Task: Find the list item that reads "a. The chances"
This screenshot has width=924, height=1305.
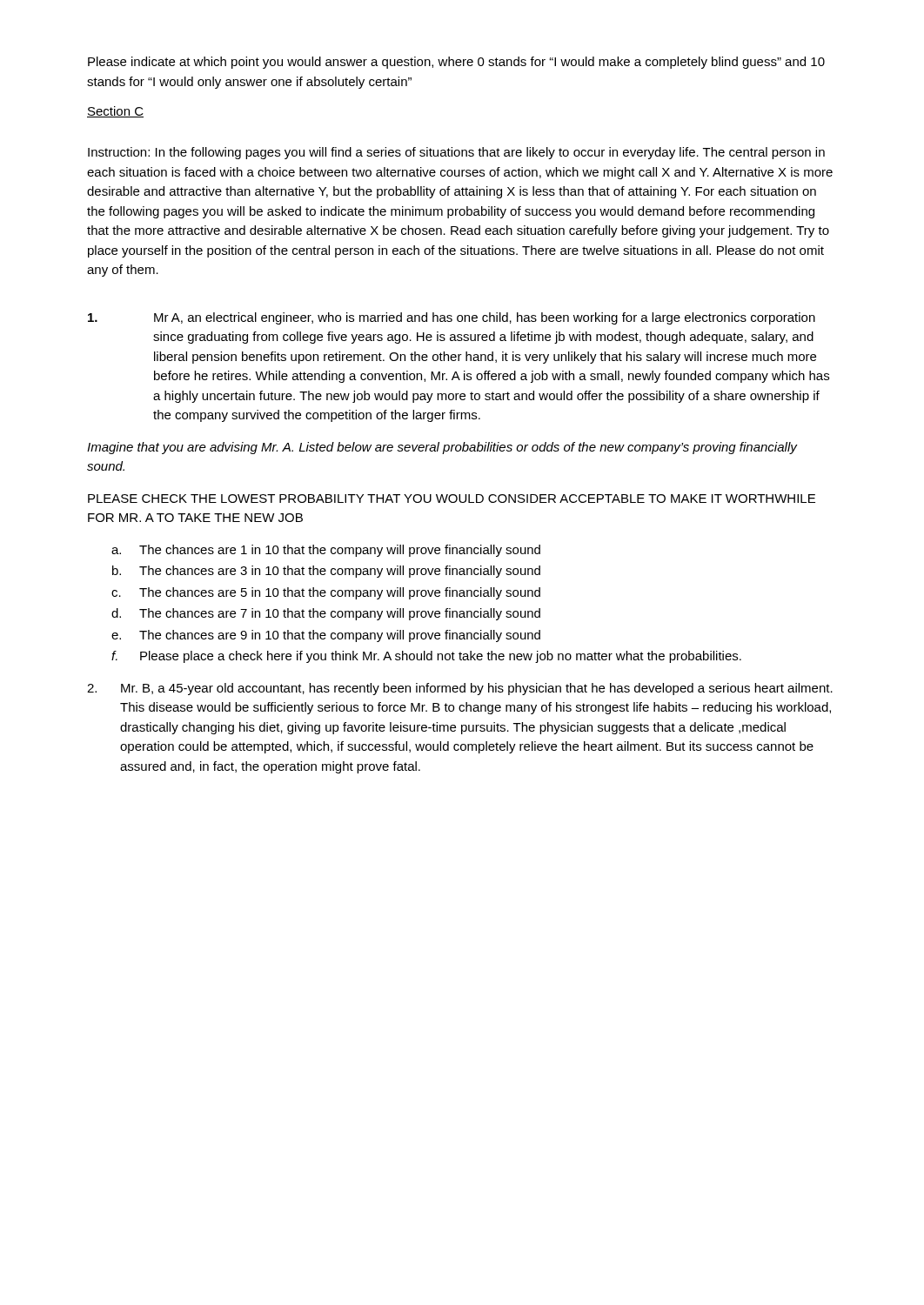Action: [474, 550]
